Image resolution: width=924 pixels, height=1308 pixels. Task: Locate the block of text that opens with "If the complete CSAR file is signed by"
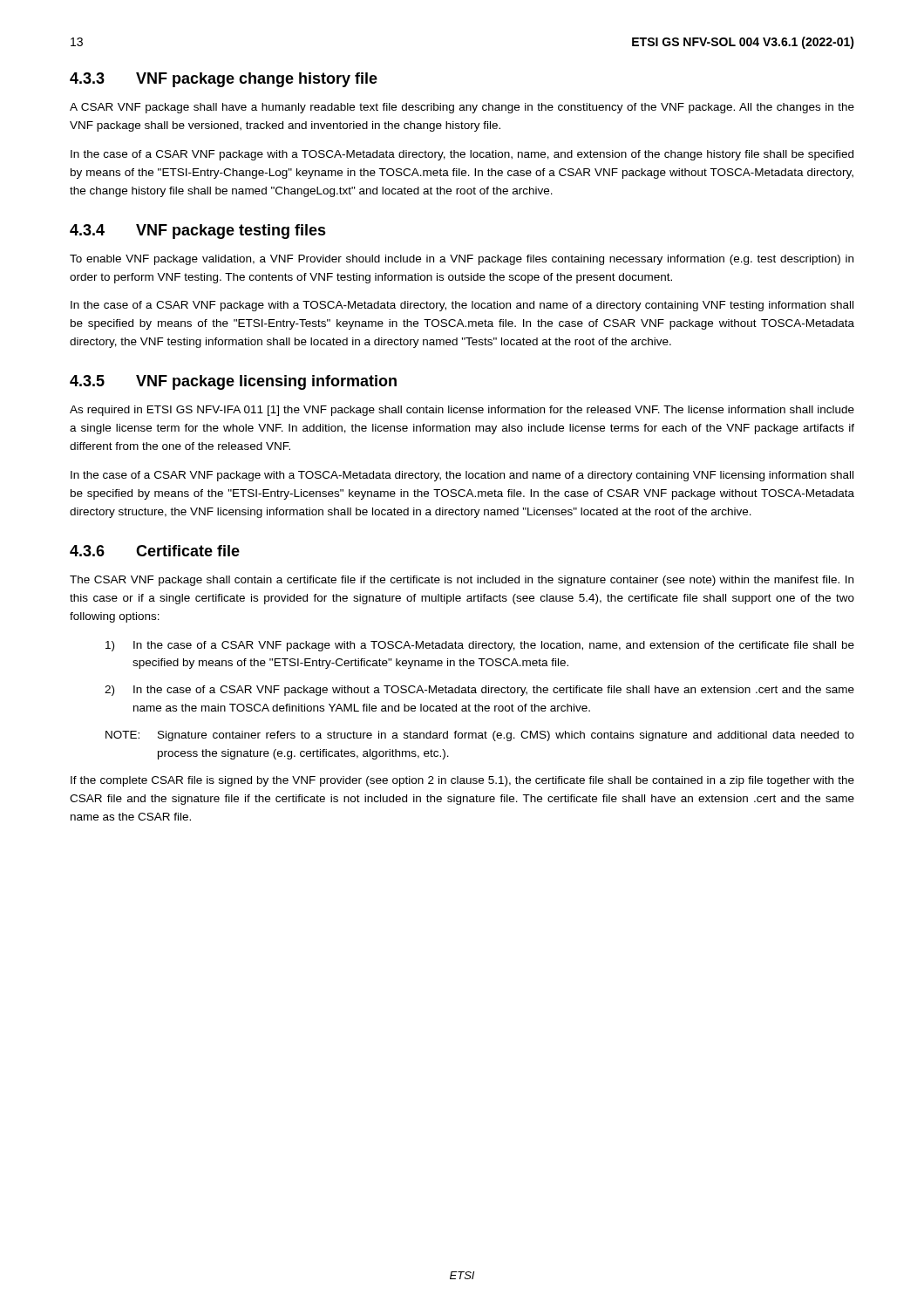point(462,799)
